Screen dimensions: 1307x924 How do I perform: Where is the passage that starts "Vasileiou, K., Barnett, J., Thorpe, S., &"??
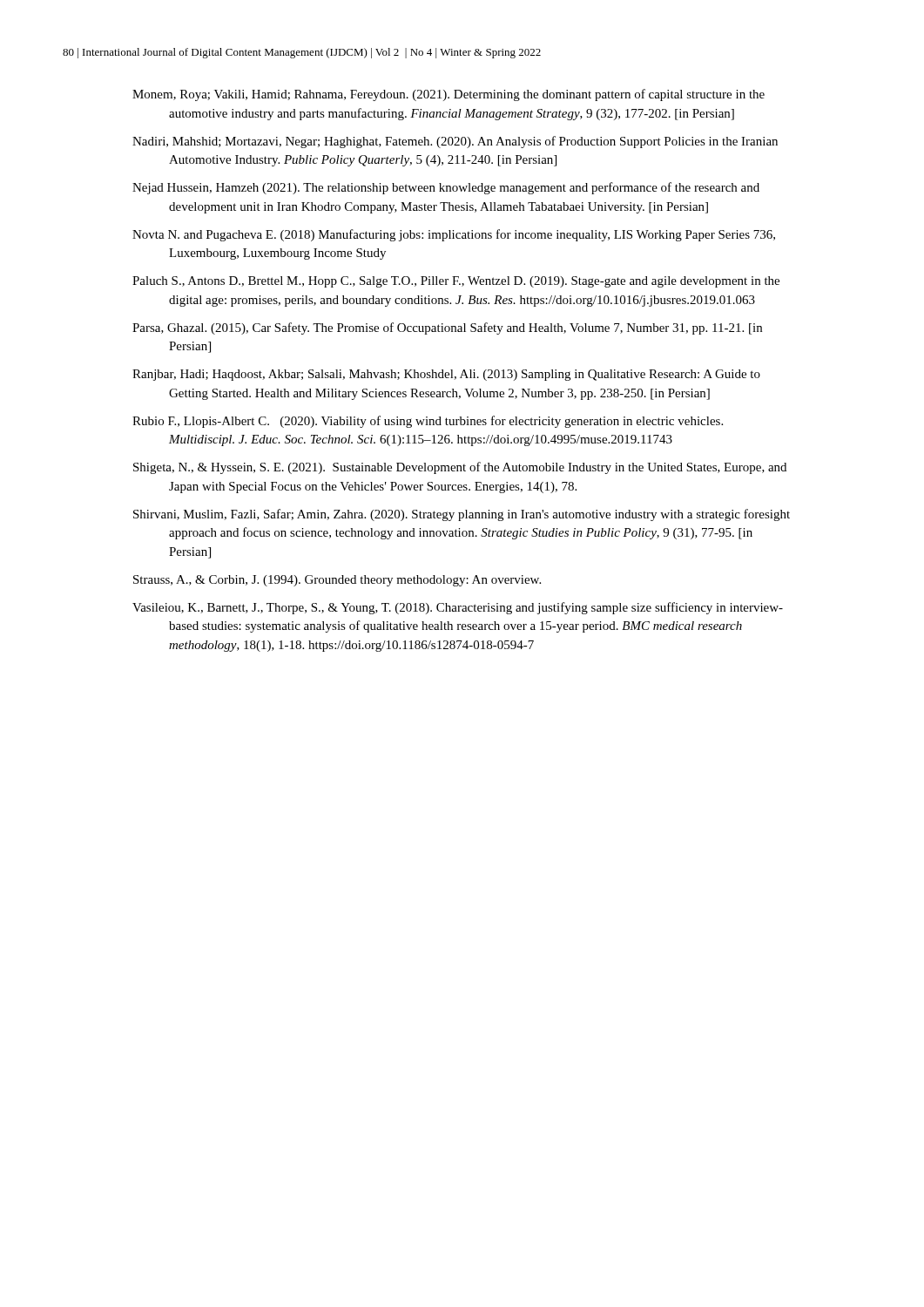pos(458,626)
